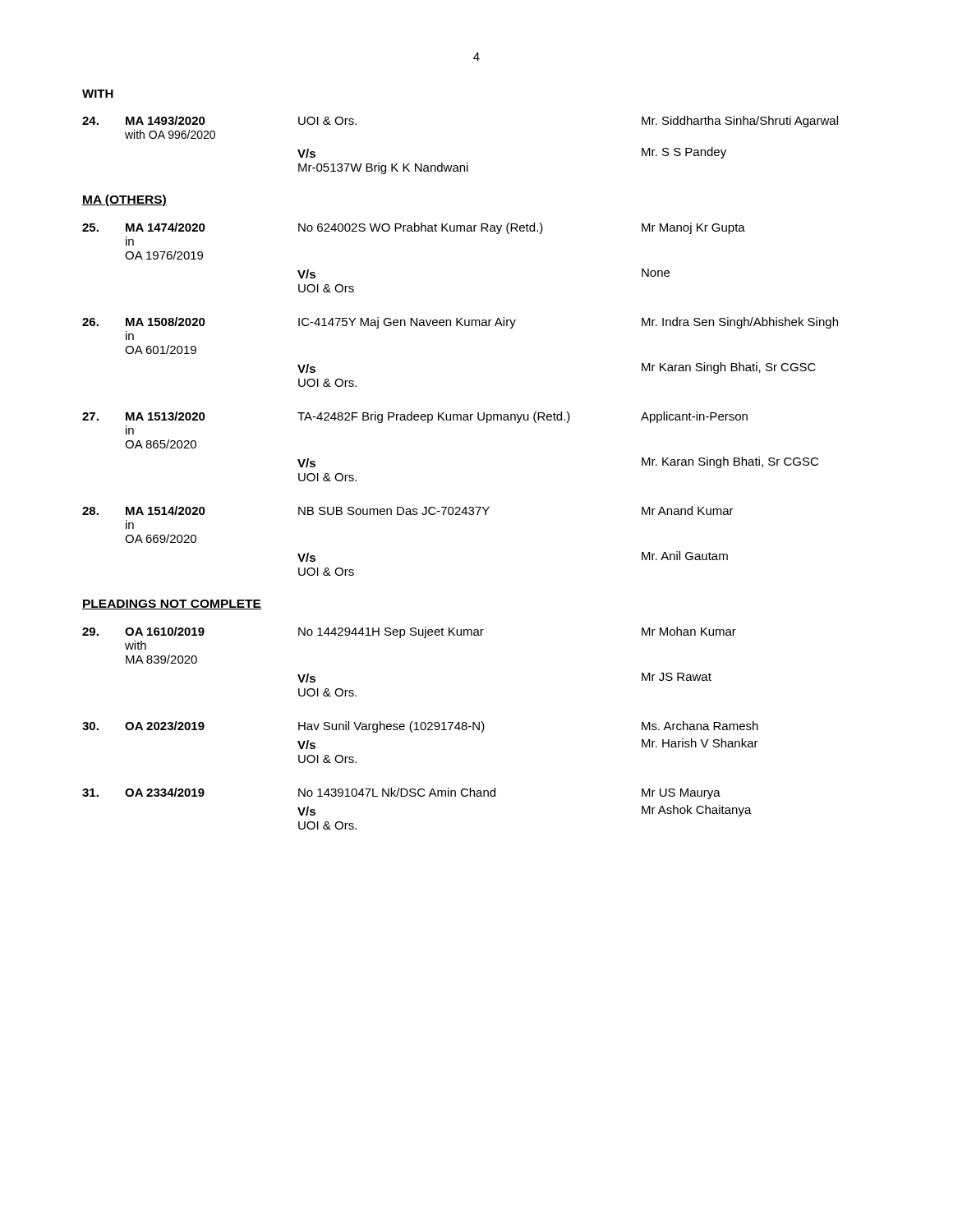Click the passage that begins "31. OA 2334/2019 No 14391047L"
The width and height of the screenshot is (953, 1232).
401,793
